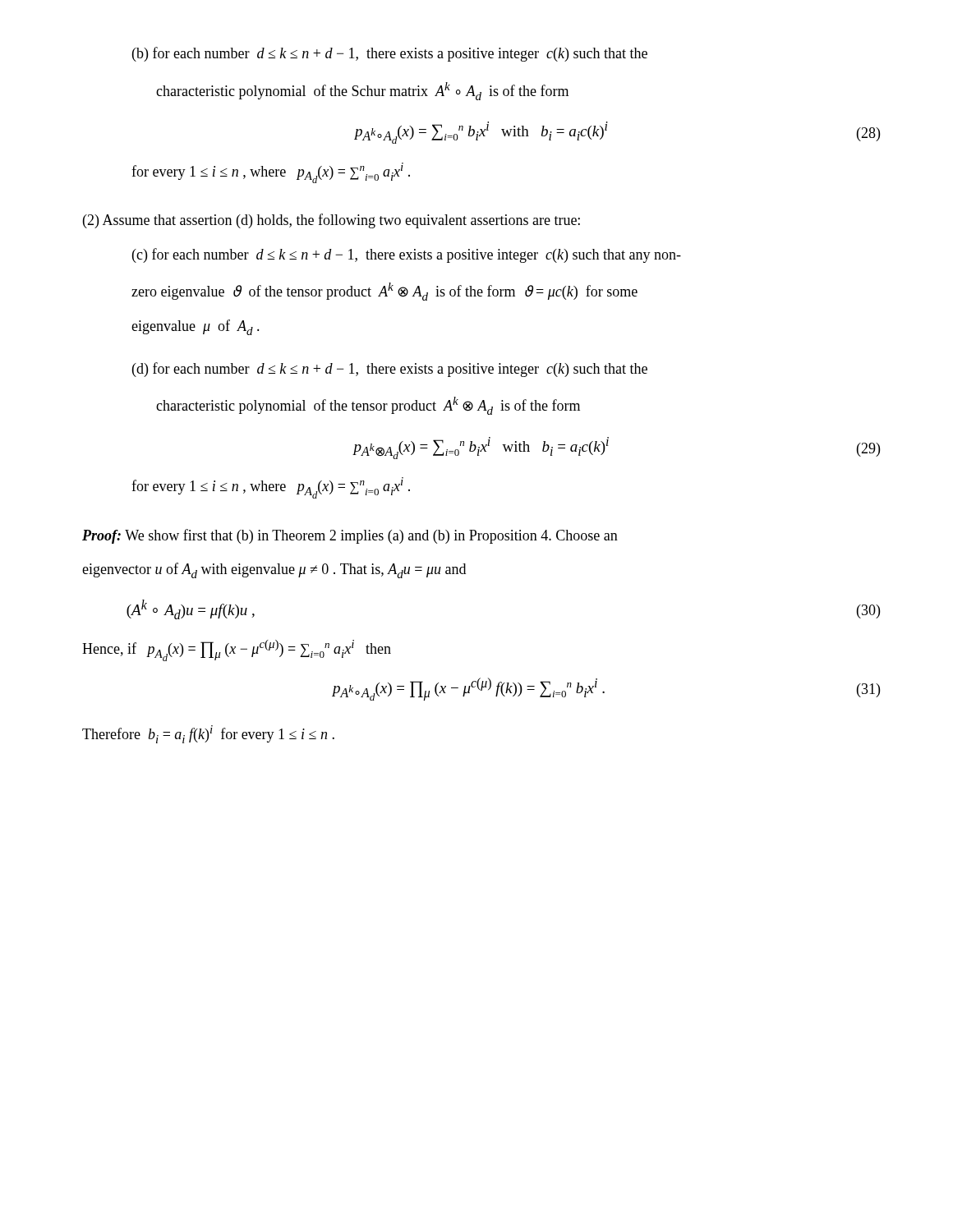Screen dimensions: 1232x953
Task: Navigate to the text block starting "(c) for each number d ≤"
Action: tap(406, 254)
